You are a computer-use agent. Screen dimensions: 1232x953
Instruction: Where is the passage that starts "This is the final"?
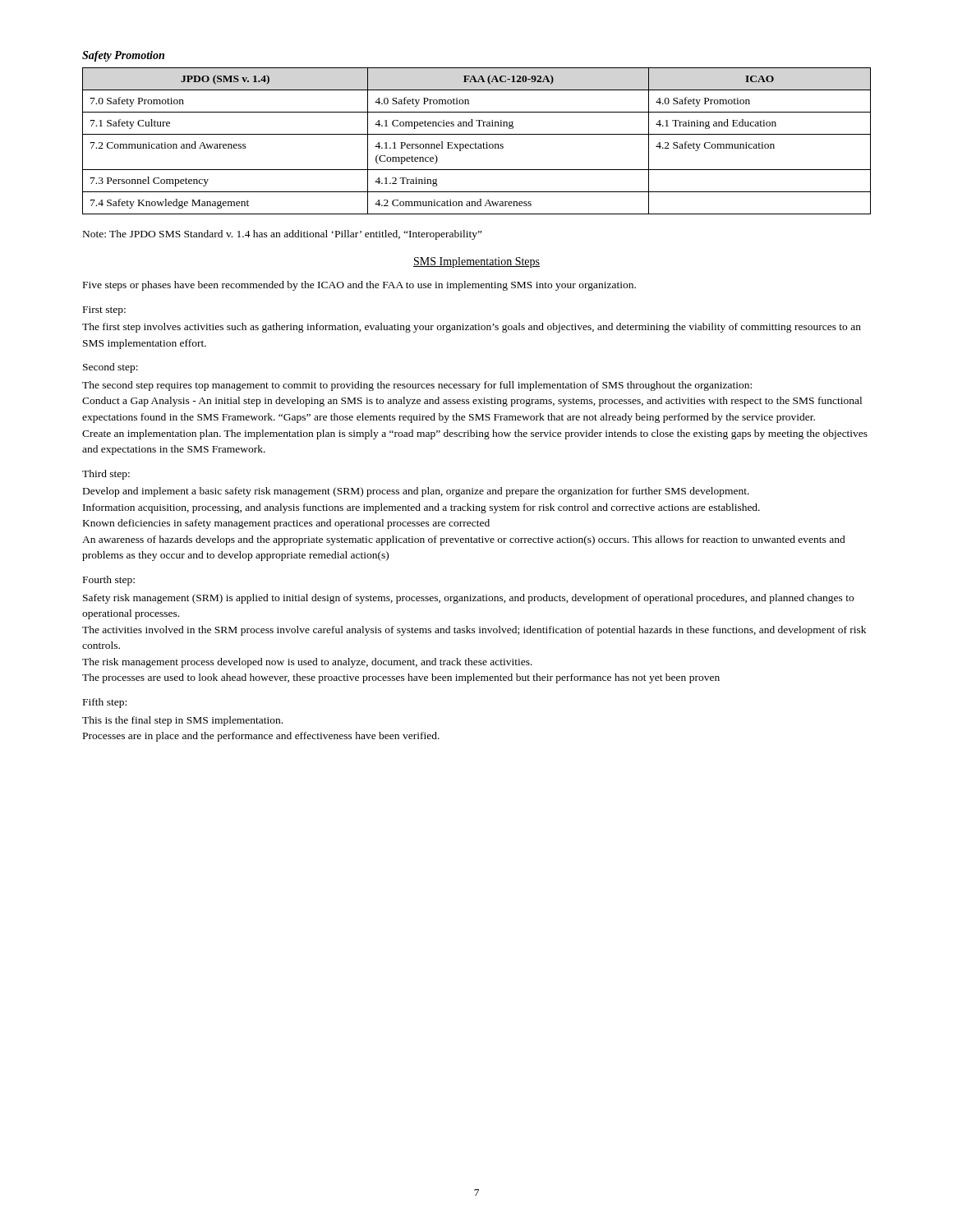[x=261, y=727]
